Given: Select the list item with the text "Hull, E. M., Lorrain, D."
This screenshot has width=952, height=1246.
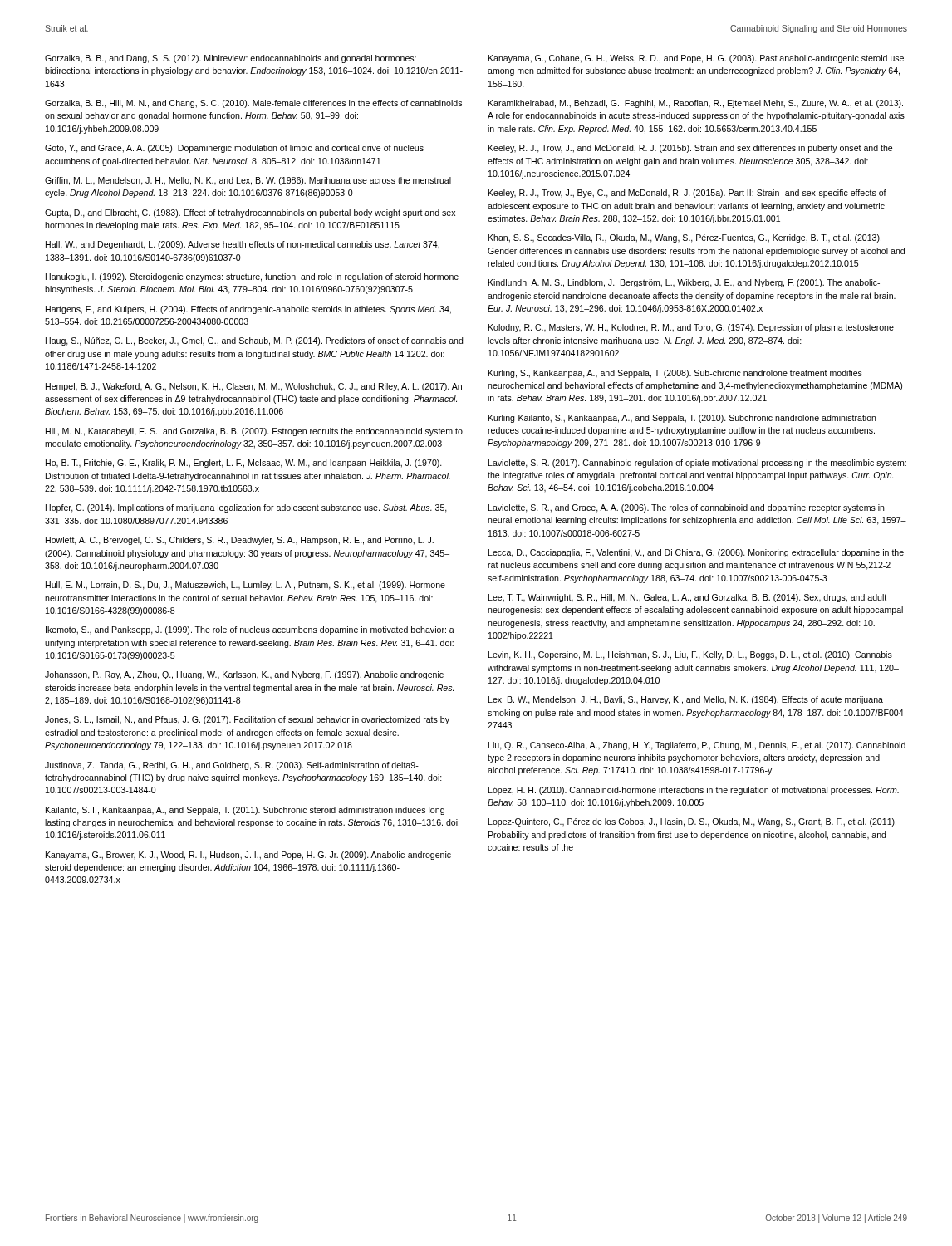Looking at the screenshot, I should [247, 598].
